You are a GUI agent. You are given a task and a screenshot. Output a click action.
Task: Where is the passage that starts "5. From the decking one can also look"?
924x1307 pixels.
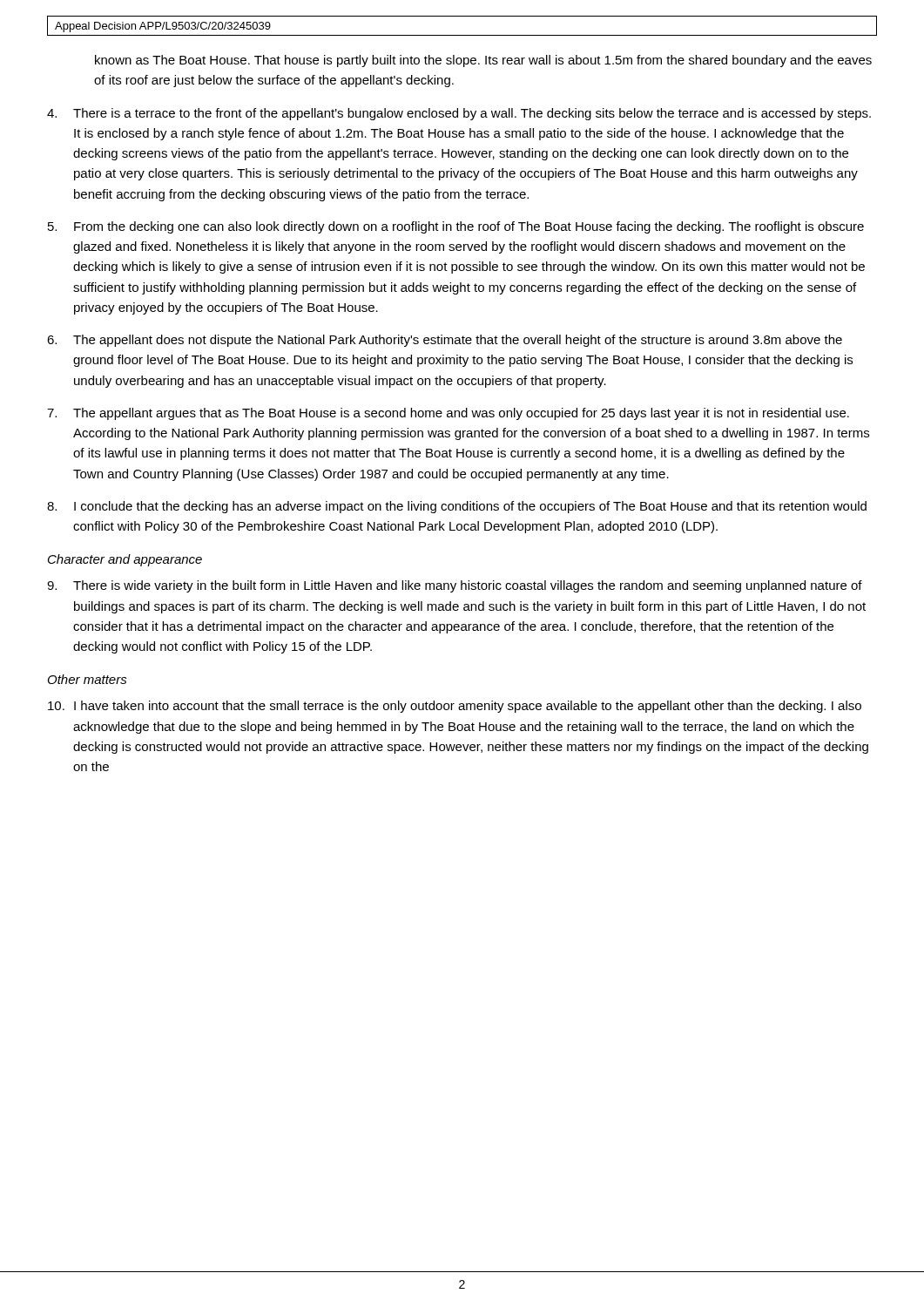462,267
